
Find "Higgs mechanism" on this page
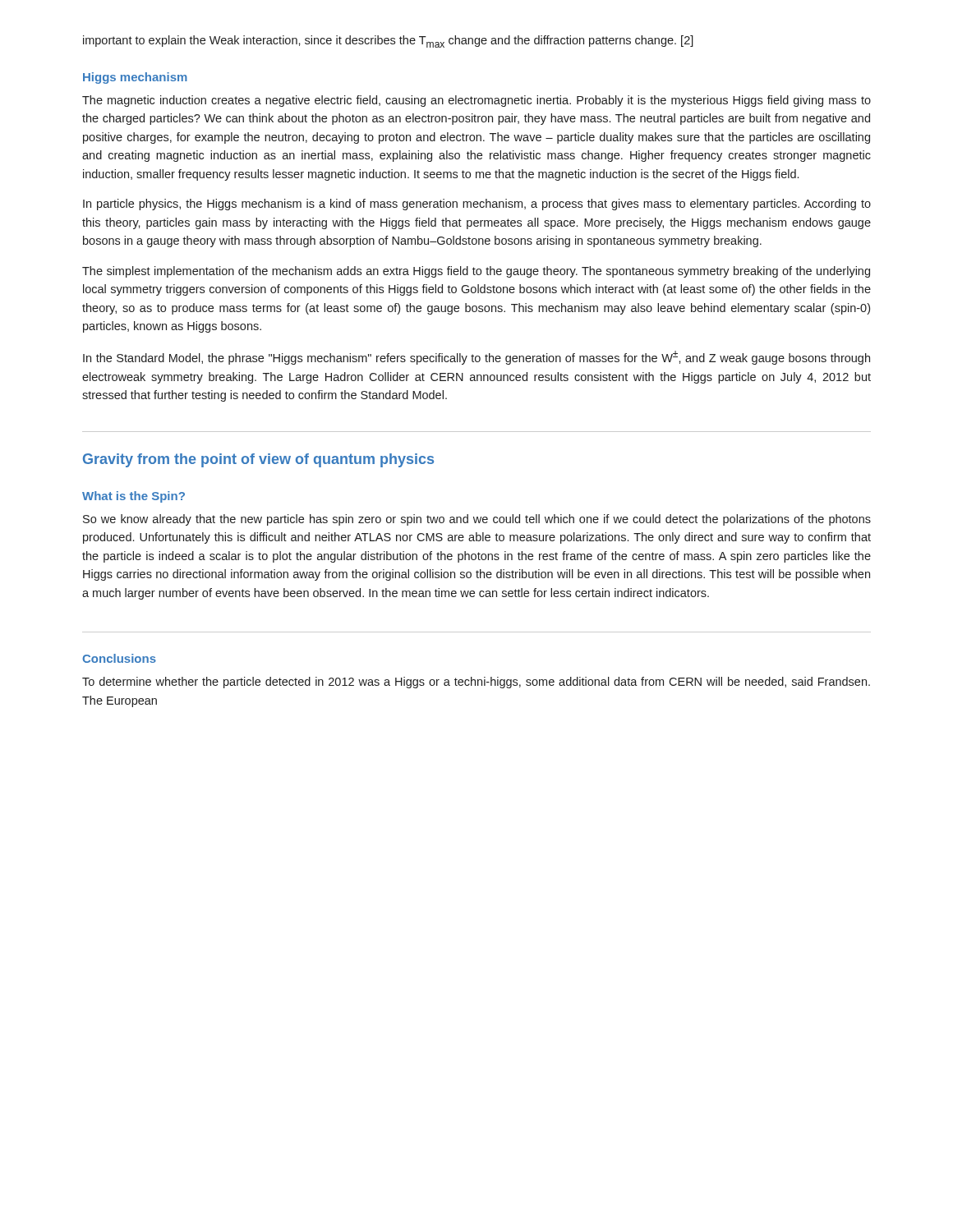135,76
